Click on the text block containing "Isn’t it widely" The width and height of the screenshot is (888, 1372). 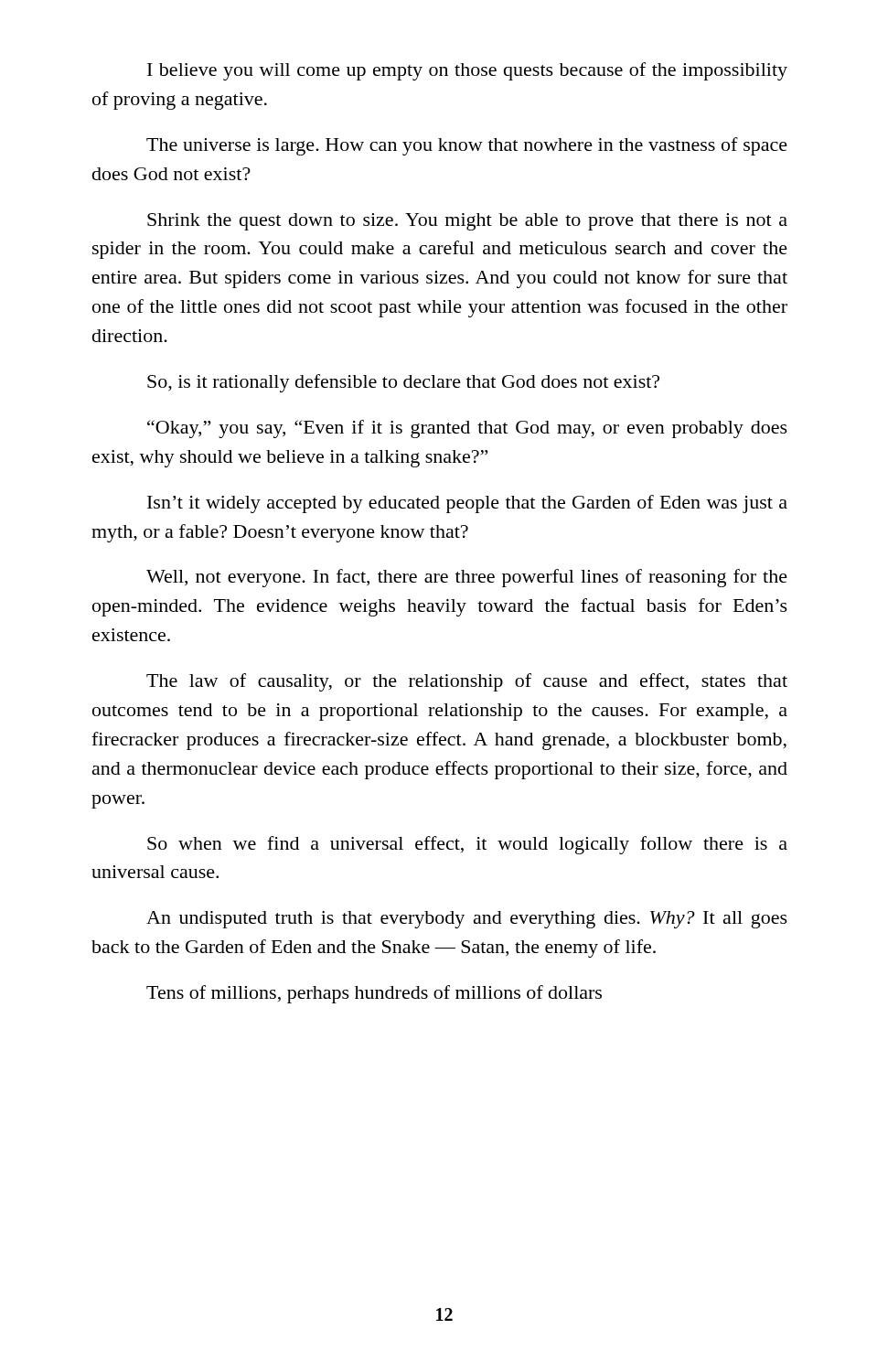coord(439,516)
